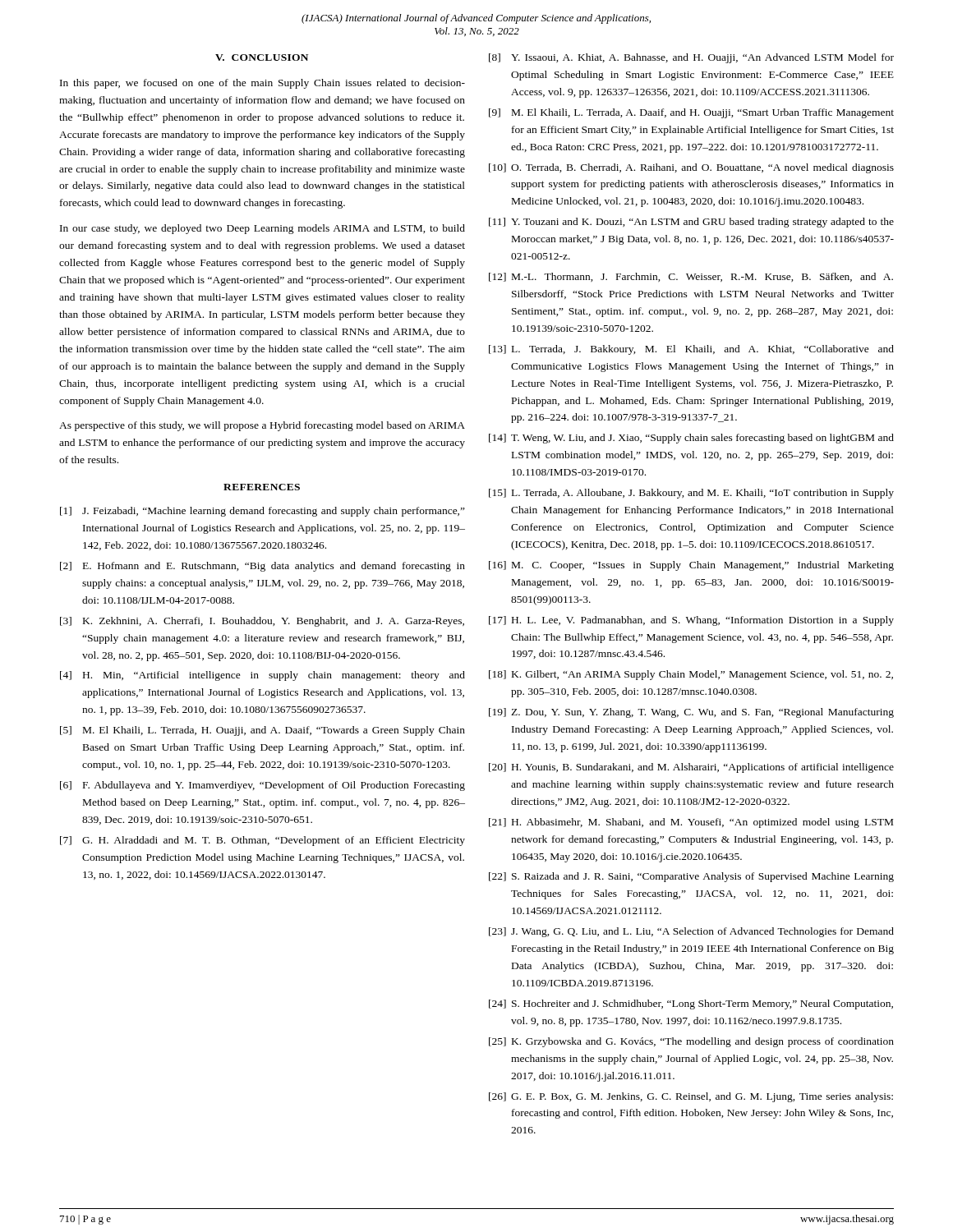Point to the block beginning "[14] T. Weng,"
The height and width of the screenshot is (1232, 953).
pos(691,456)
